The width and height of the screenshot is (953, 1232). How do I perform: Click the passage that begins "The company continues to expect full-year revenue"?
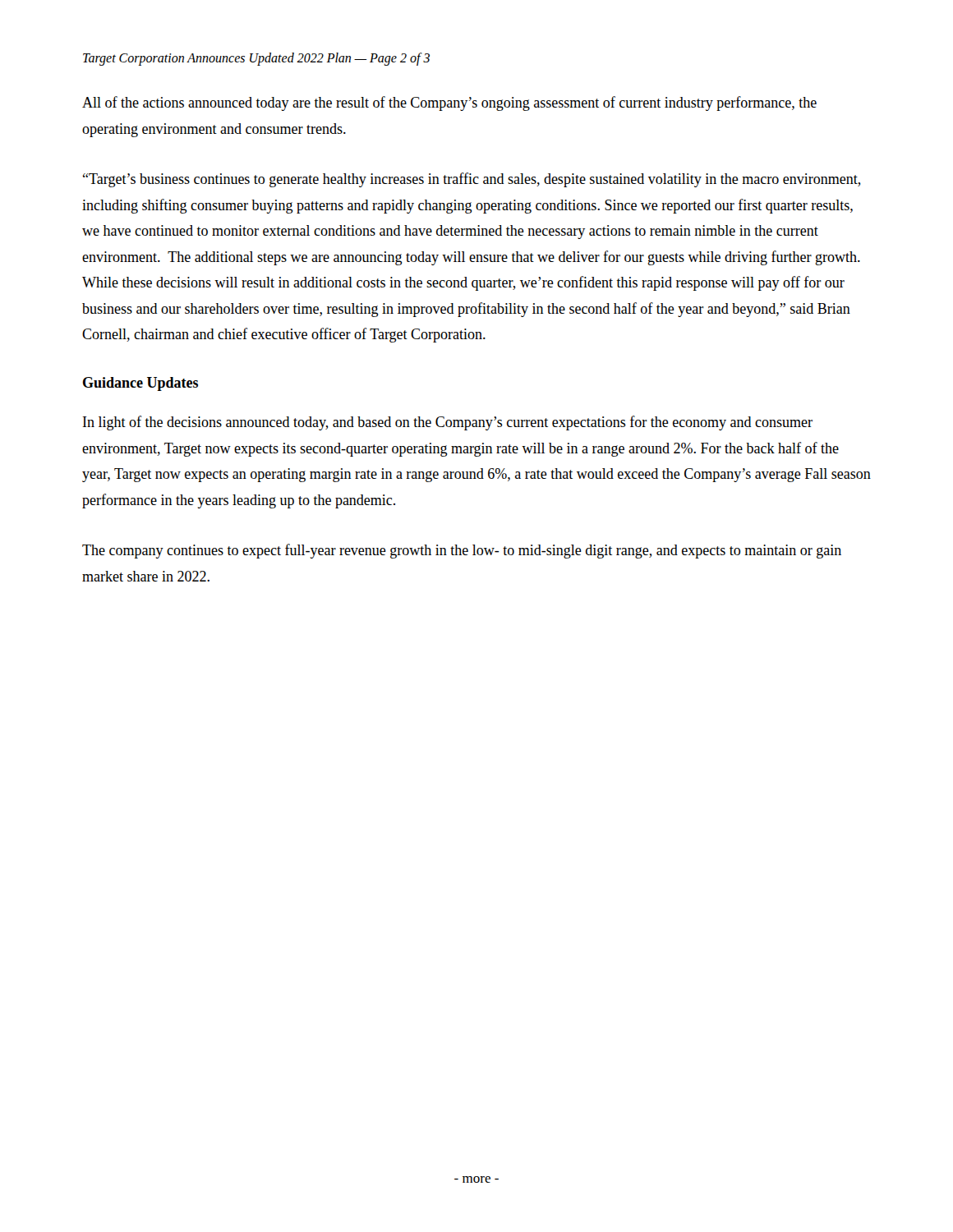tap(462, 563)
